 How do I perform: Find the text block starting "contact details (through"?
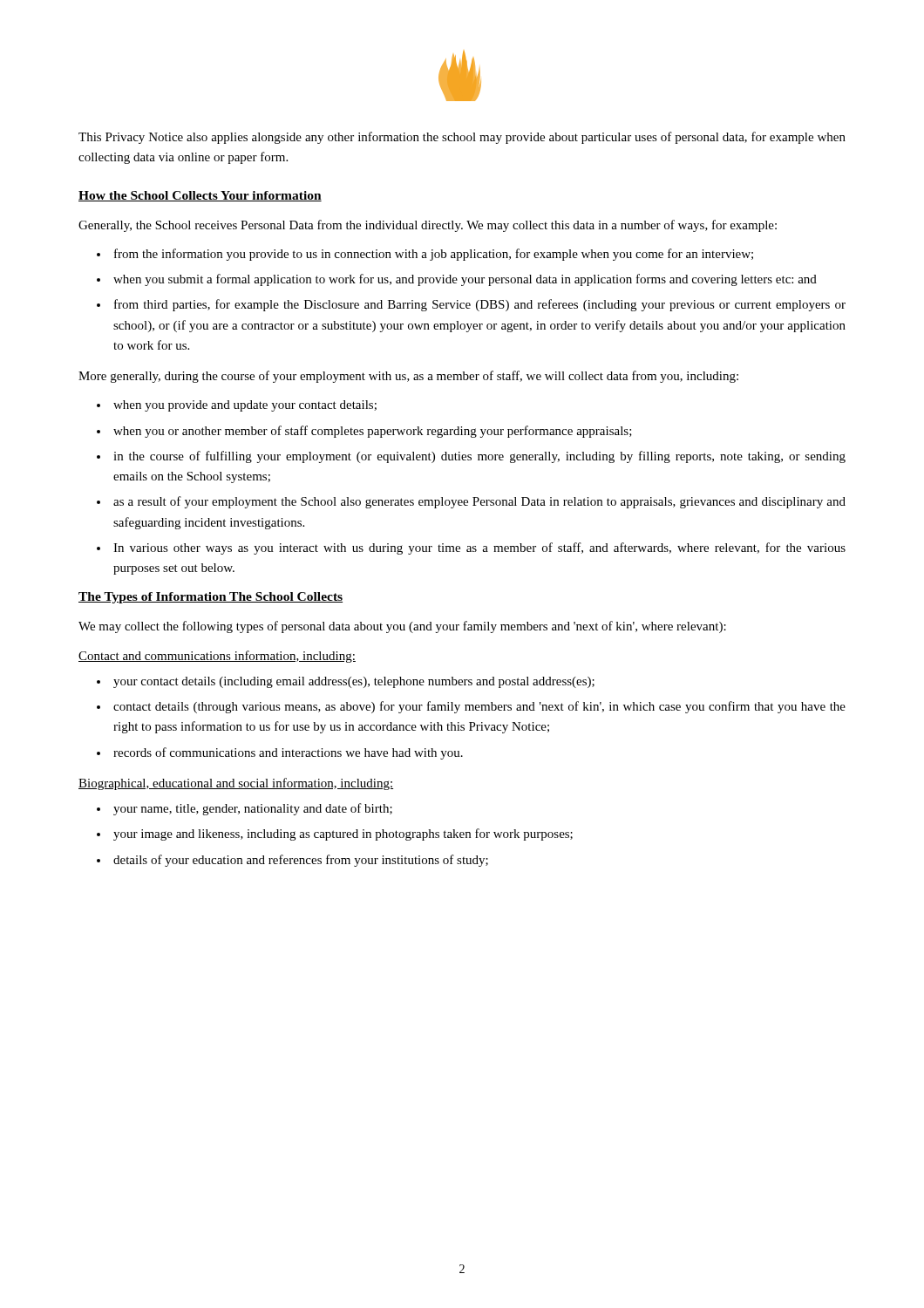[x=479, y=716]
